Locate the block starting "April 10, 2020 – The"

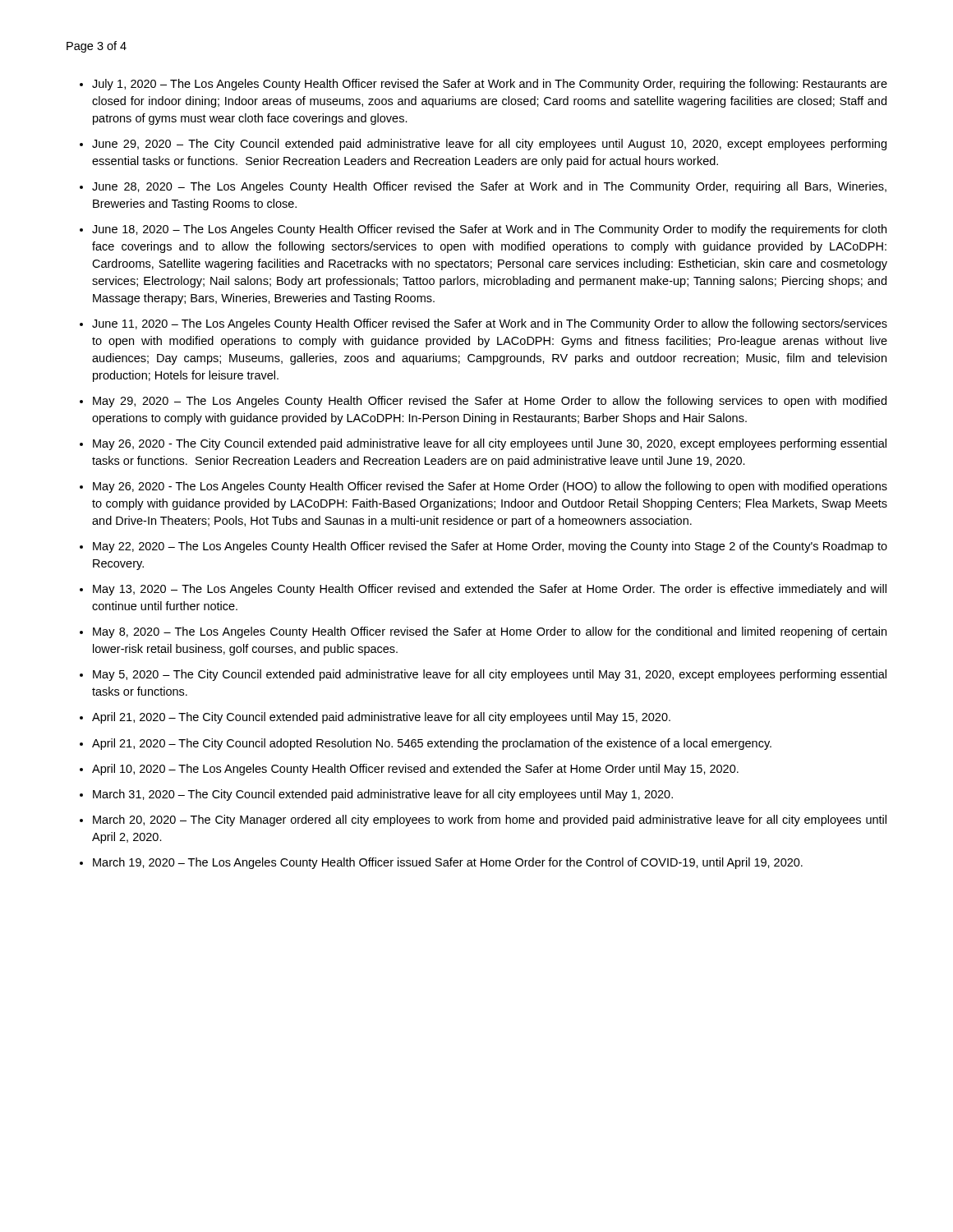point(416,768)
